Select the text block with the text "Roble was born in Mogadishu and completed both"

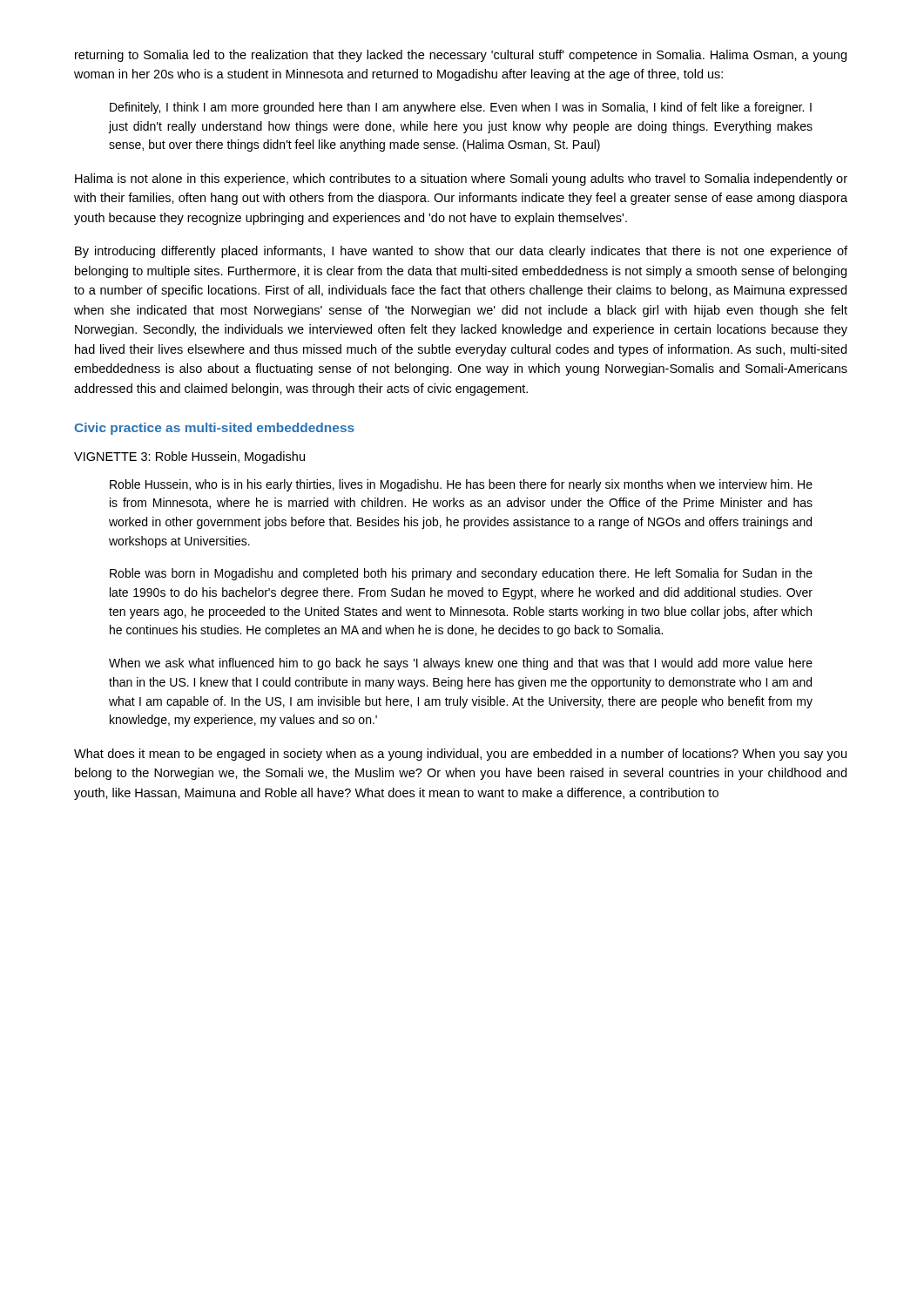click(x=461, y=602)
